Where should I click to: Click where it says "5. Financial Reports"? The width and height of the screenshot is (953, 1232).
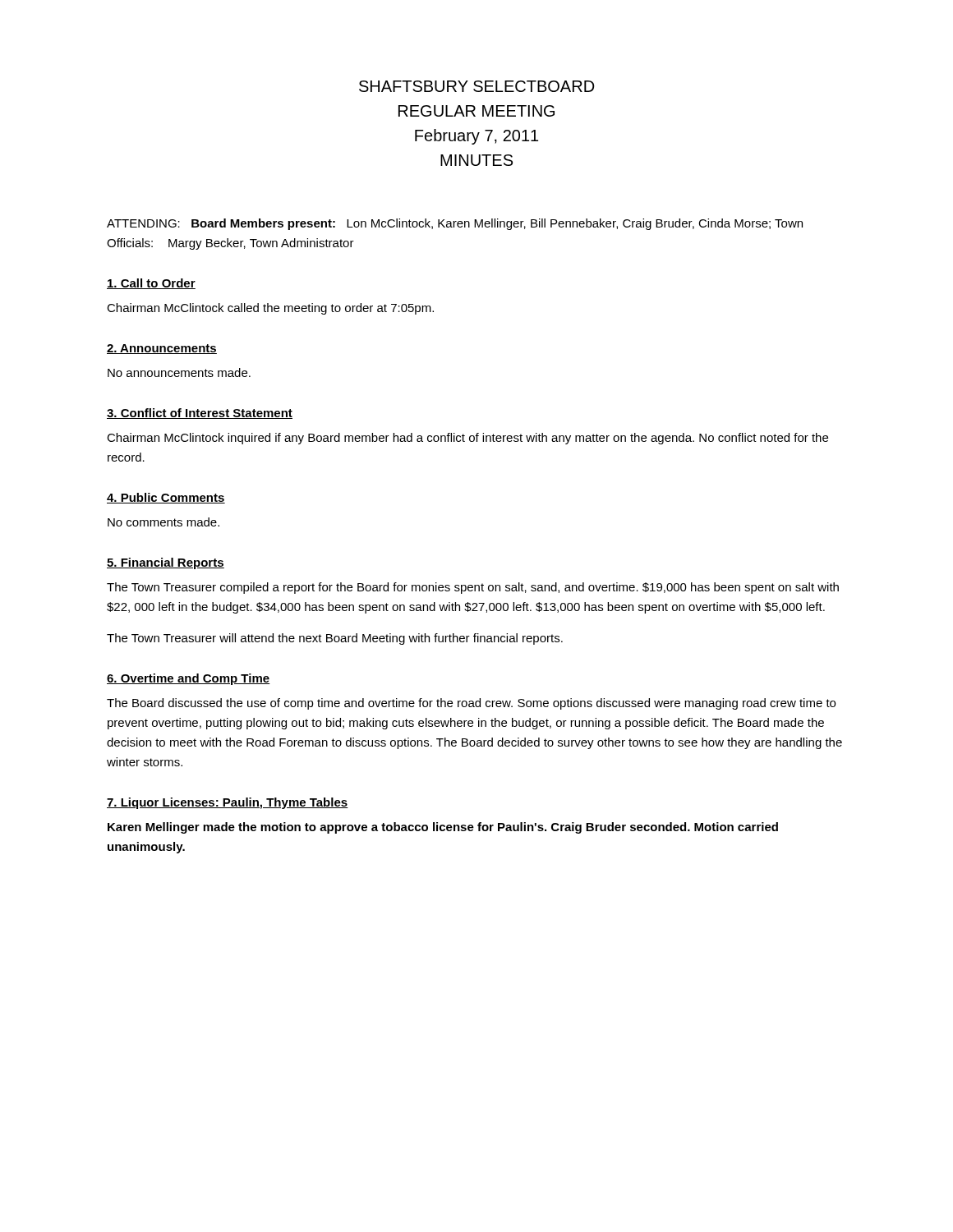click(x=165, y=562)
